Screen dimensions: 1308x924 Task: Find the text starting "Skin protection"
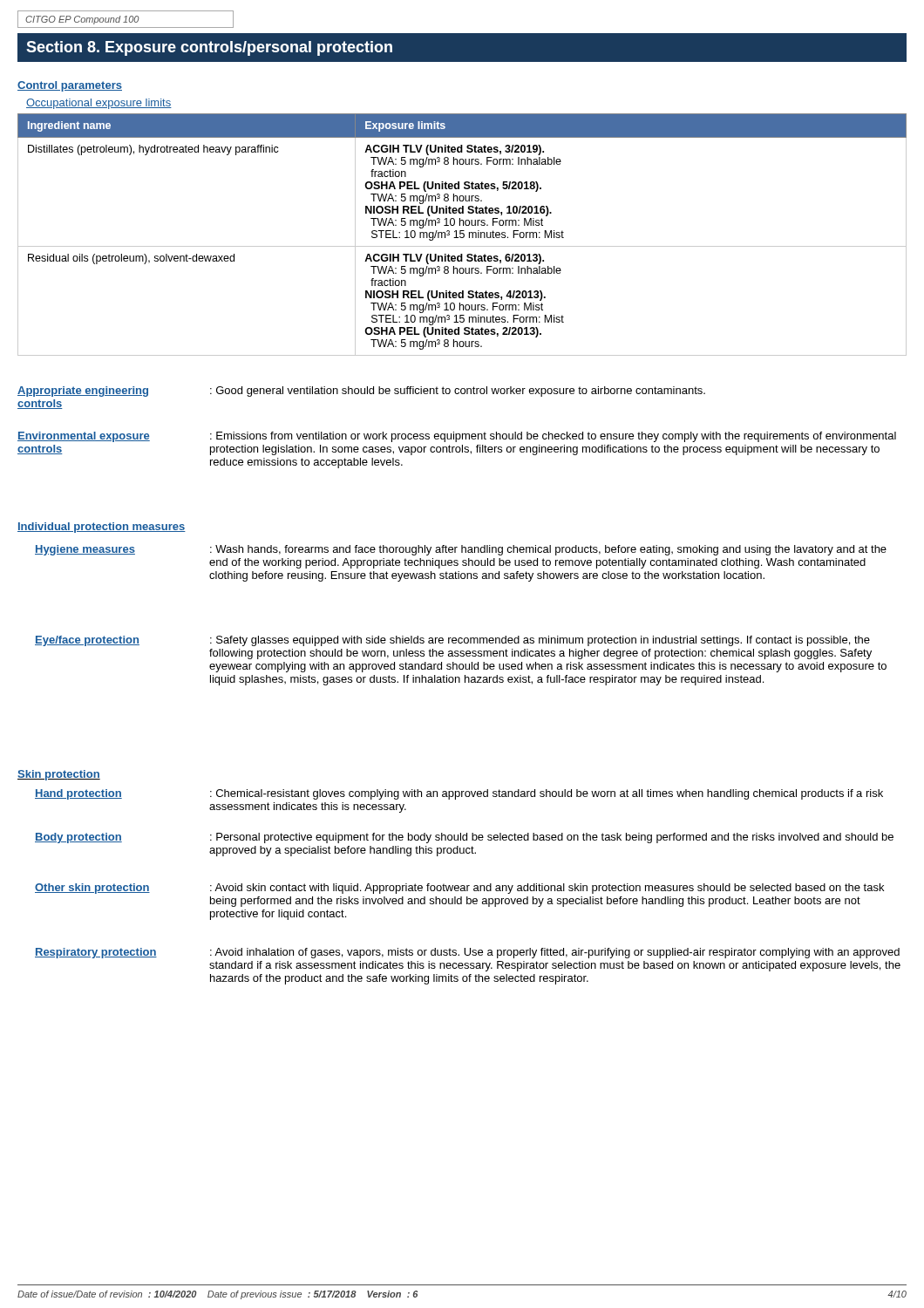(x=59, y=774)
